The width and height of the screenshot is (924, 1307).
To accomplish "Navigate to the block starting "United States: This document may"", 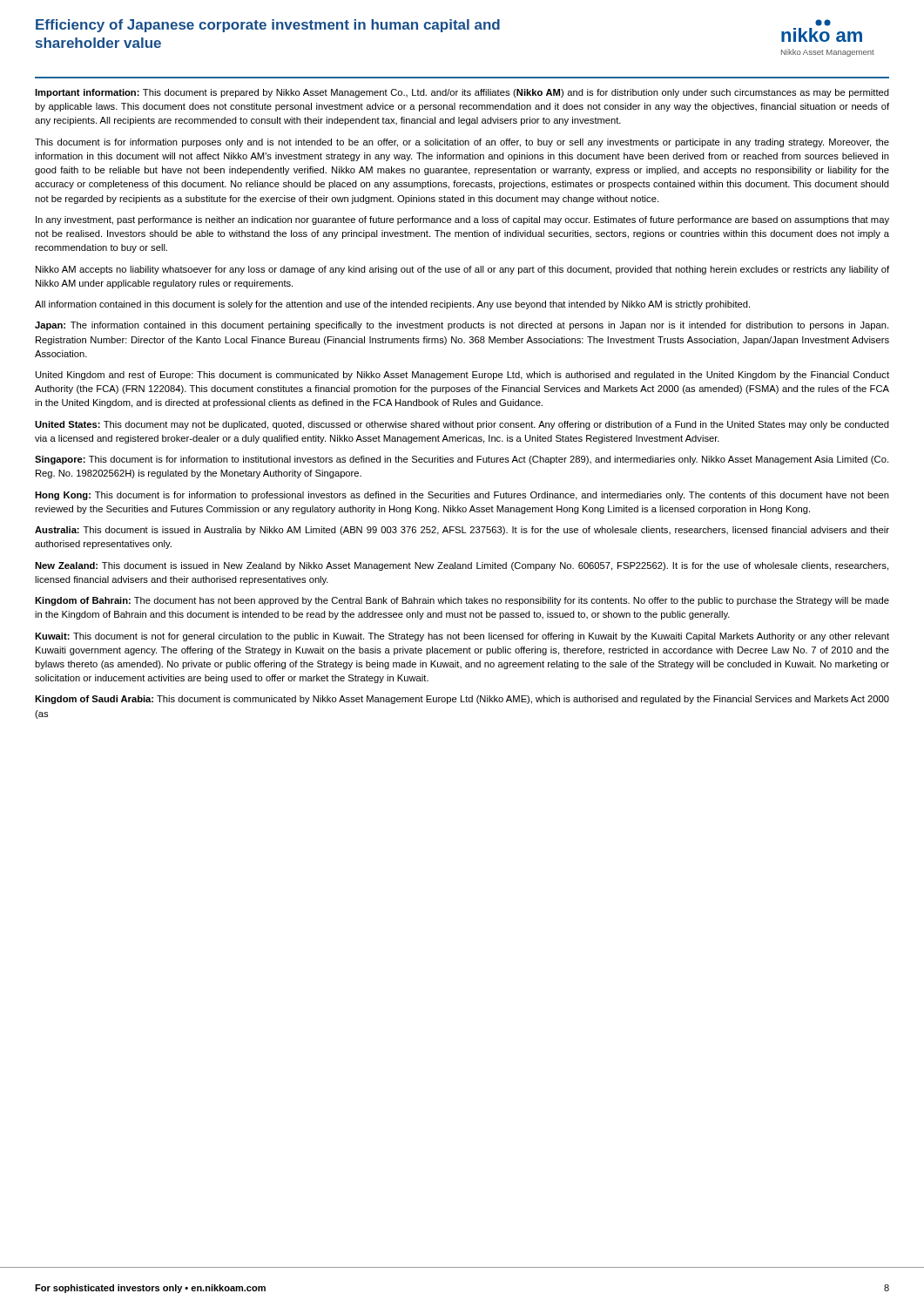I will pyautogui.click(x=462, y=431).
